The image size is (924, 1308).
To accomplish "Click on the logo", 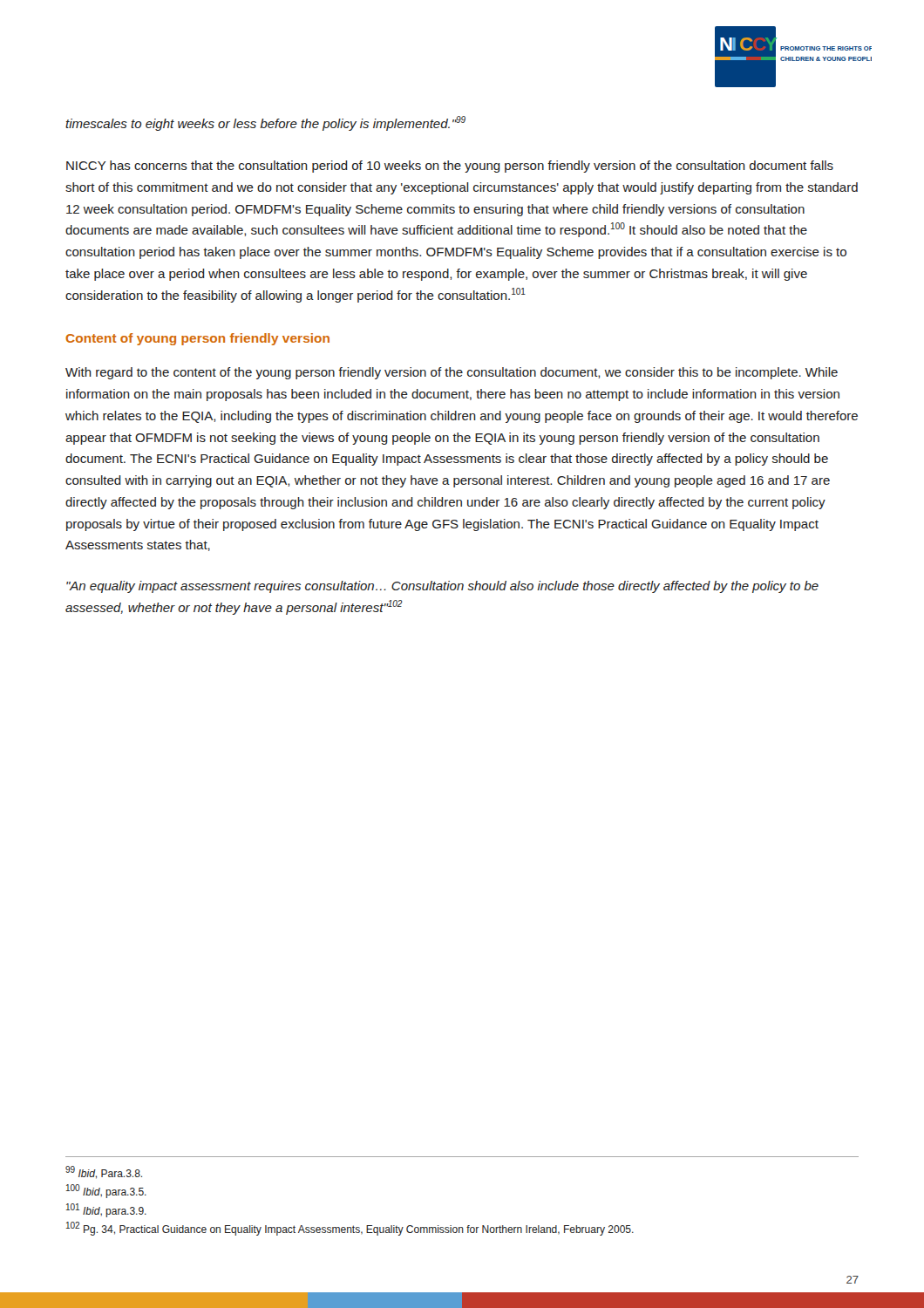I will click(x=793, y=58).
